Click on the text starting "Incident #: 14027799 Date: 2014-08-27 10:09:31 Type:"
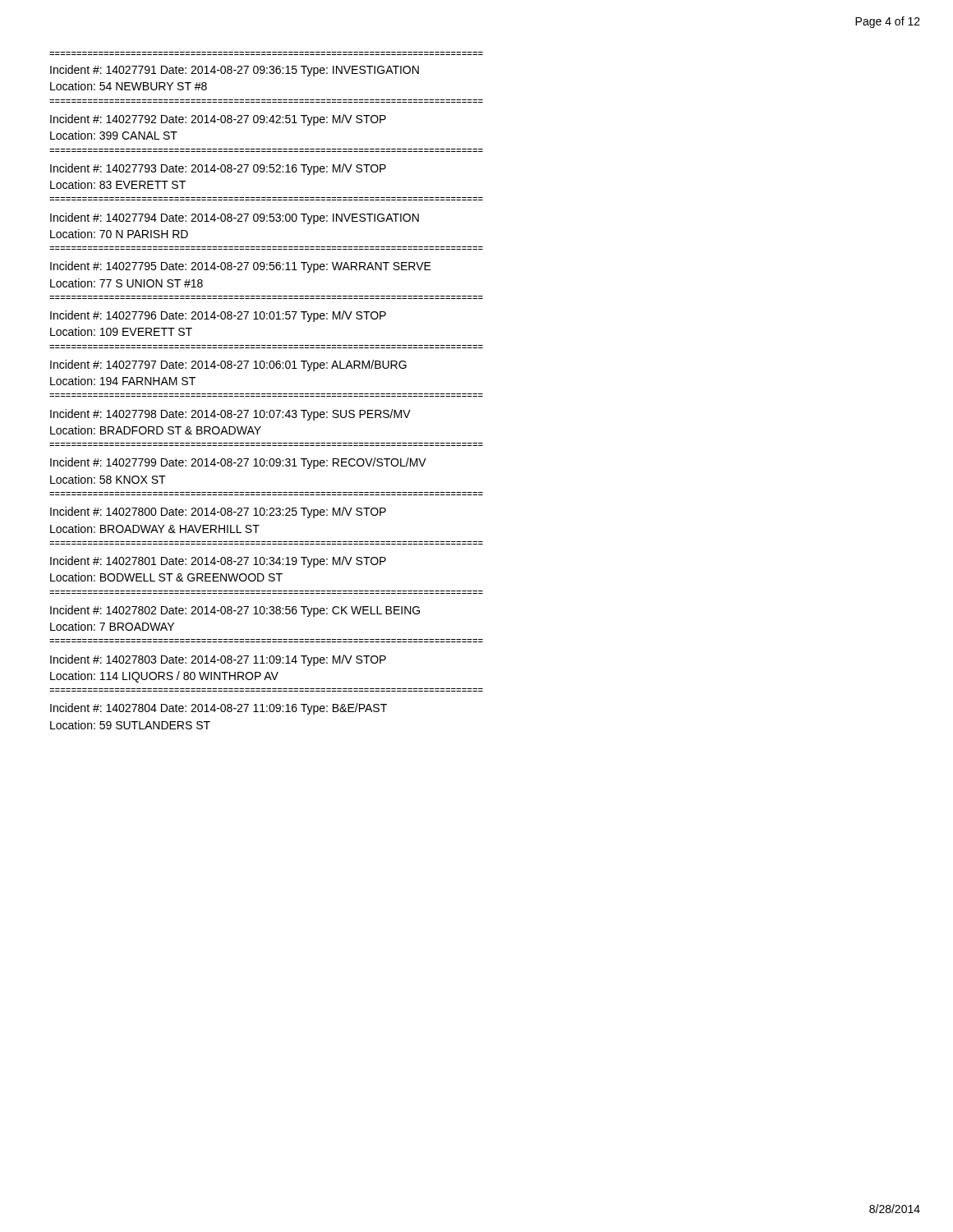This screenshot has width=953, height=1232. pos(238,471)
